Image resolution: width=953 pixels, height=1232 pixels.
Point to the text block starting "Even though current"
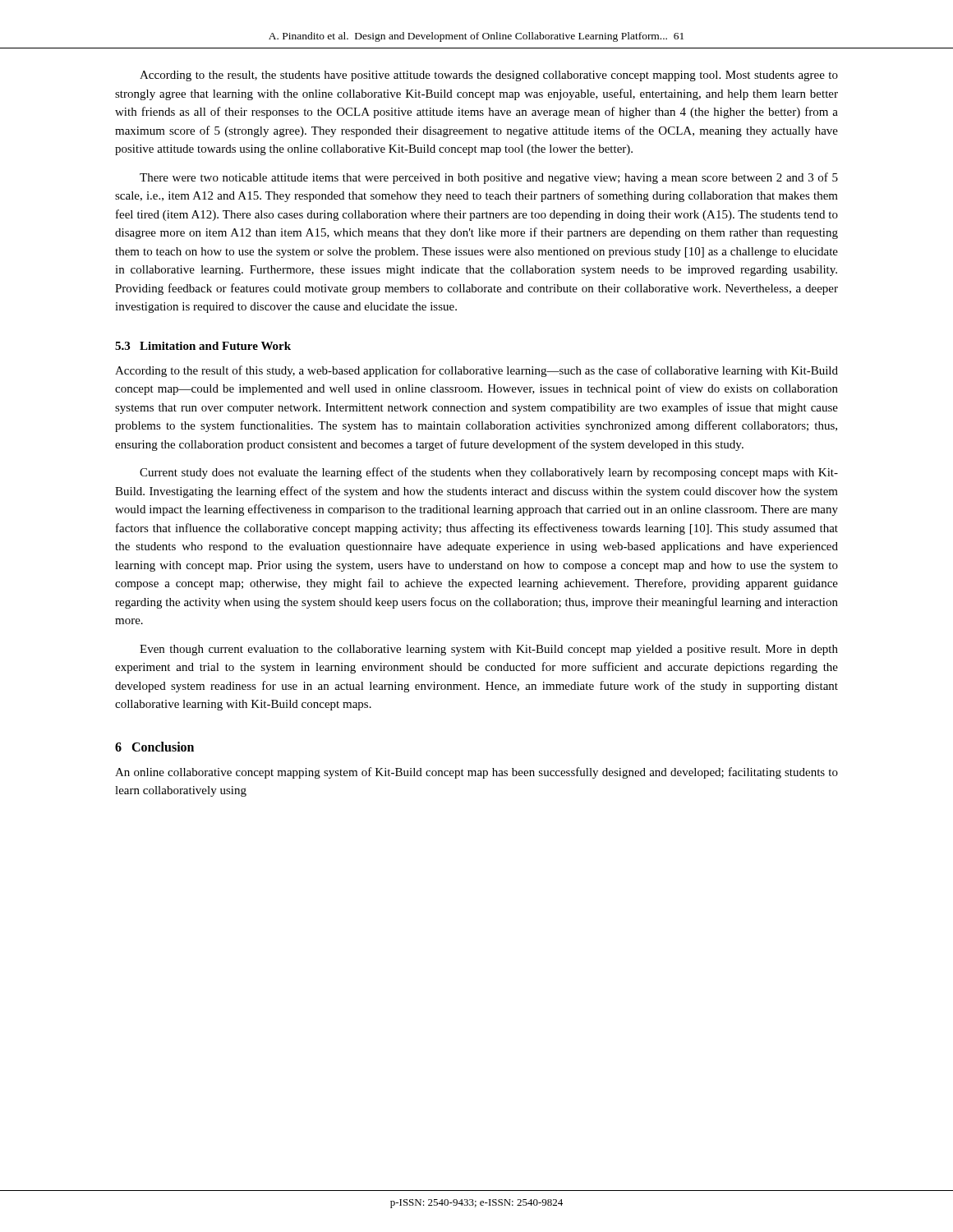pyautogui.click(x=476, y=676)
